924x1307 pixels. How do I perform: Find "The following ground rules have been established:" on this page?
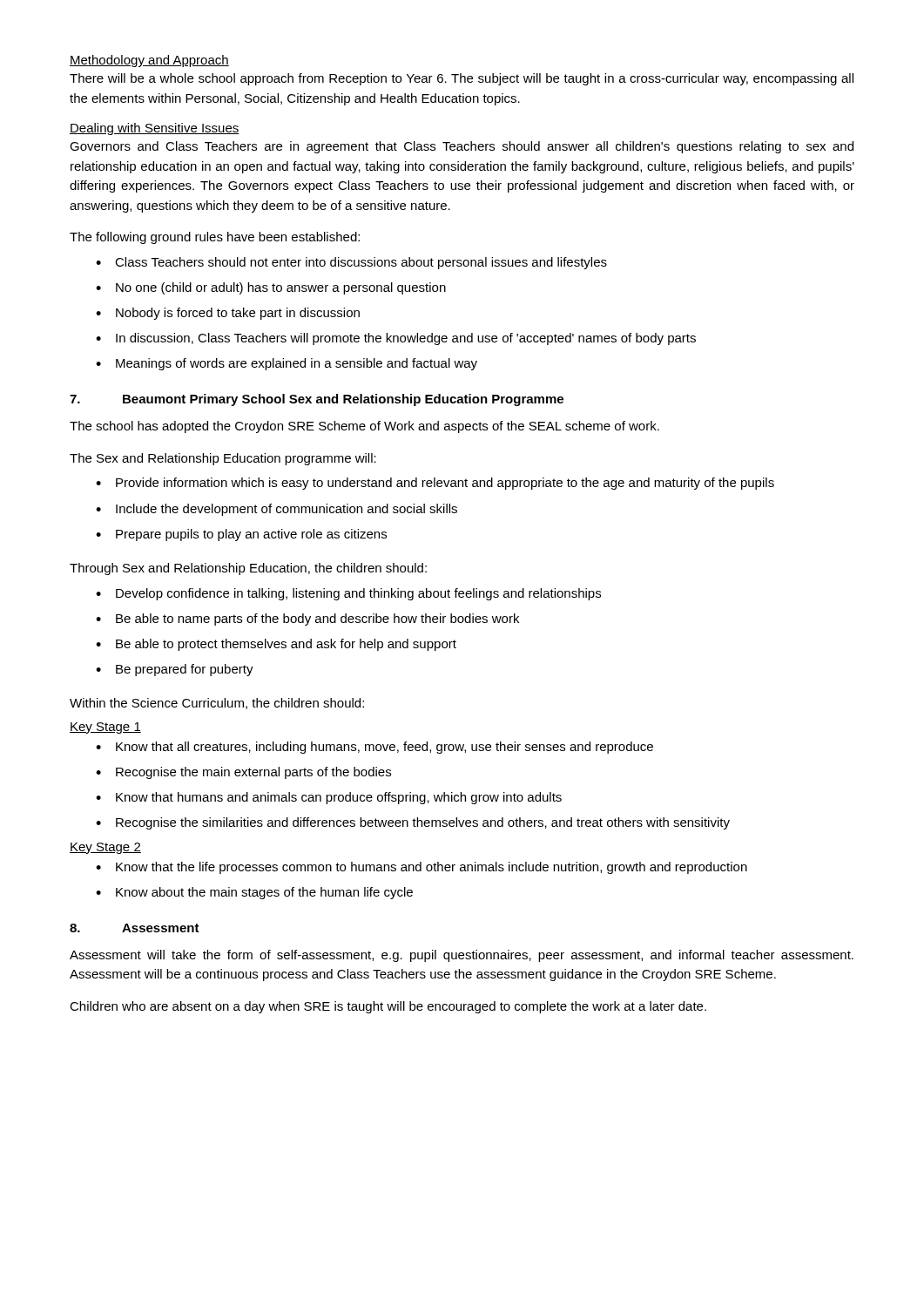click(215, 237)
